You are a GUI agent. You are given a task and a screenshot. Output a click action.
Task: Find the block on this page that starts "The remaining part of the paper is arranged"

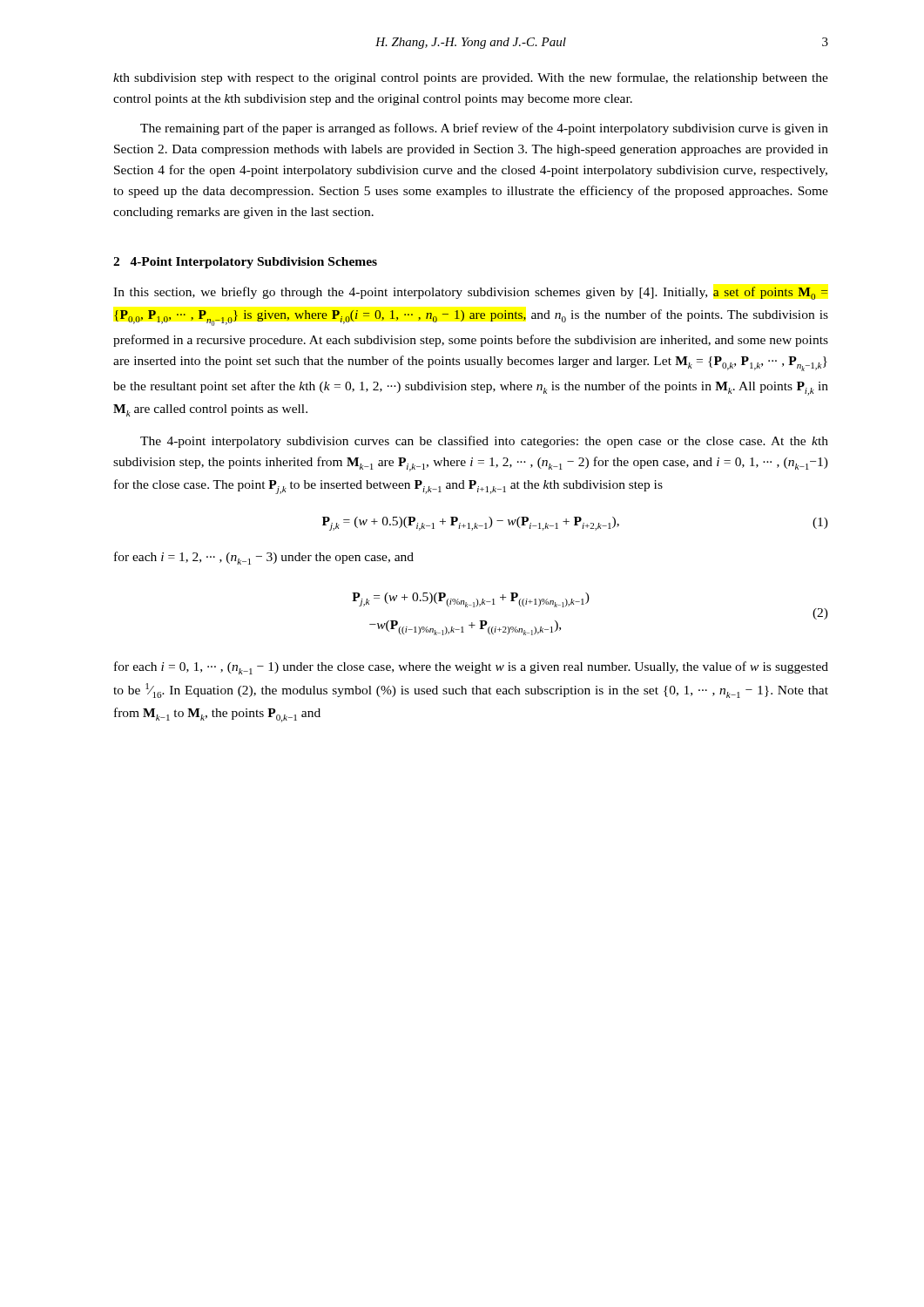point(471,170)
